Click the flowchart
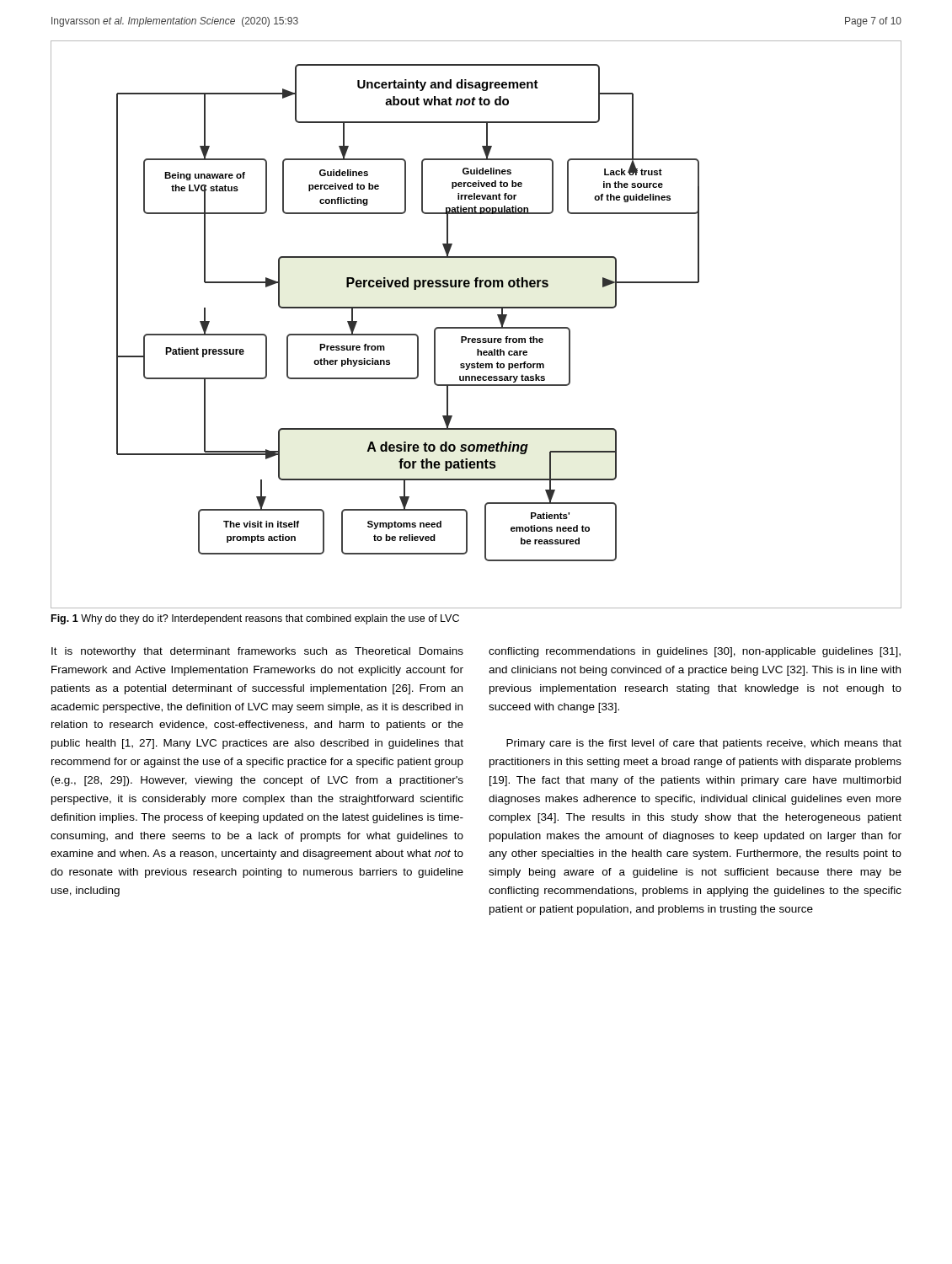952x1264 pixels. point(476,324)
